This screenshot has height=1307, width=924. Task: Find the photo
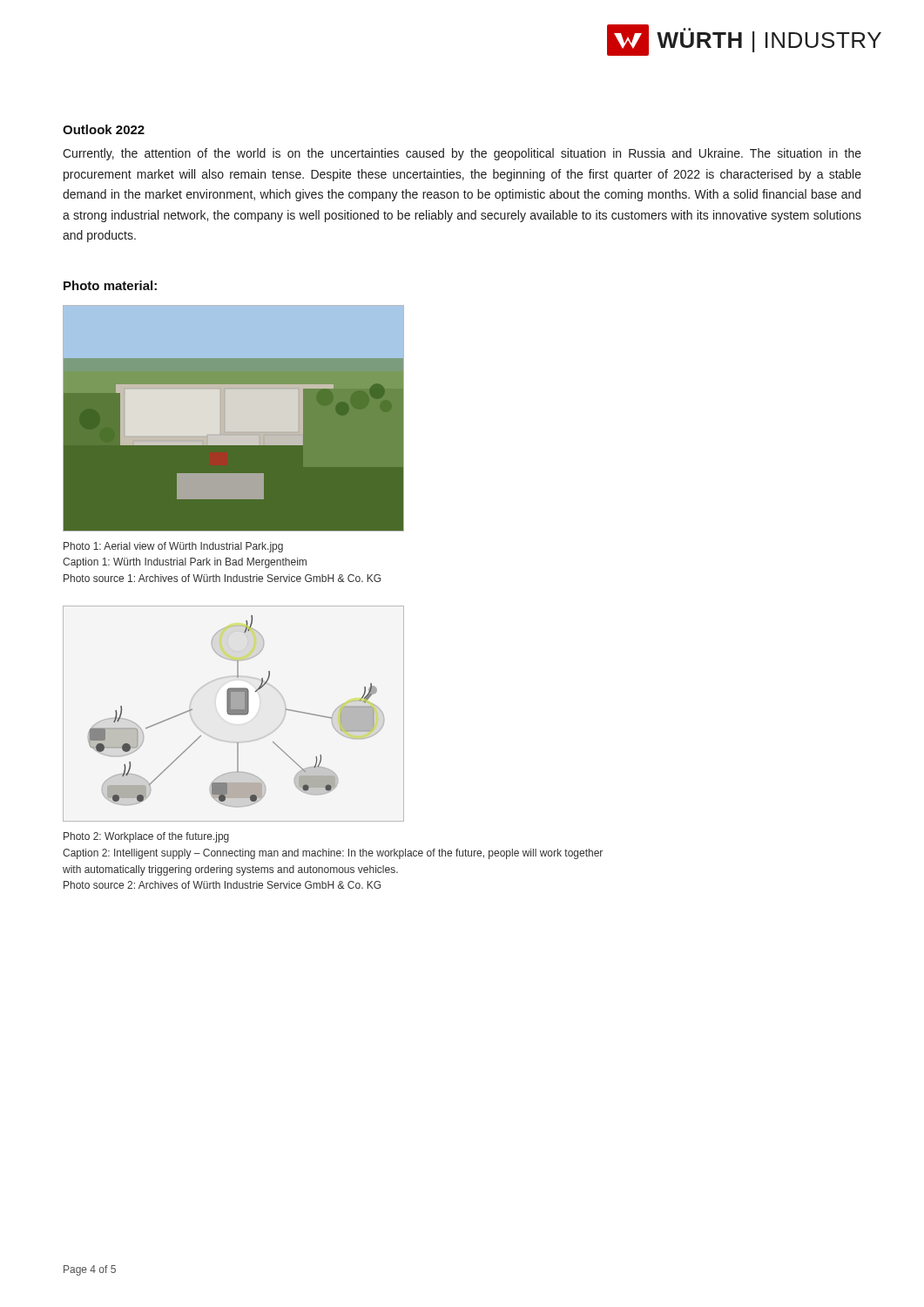pos(233,418)
